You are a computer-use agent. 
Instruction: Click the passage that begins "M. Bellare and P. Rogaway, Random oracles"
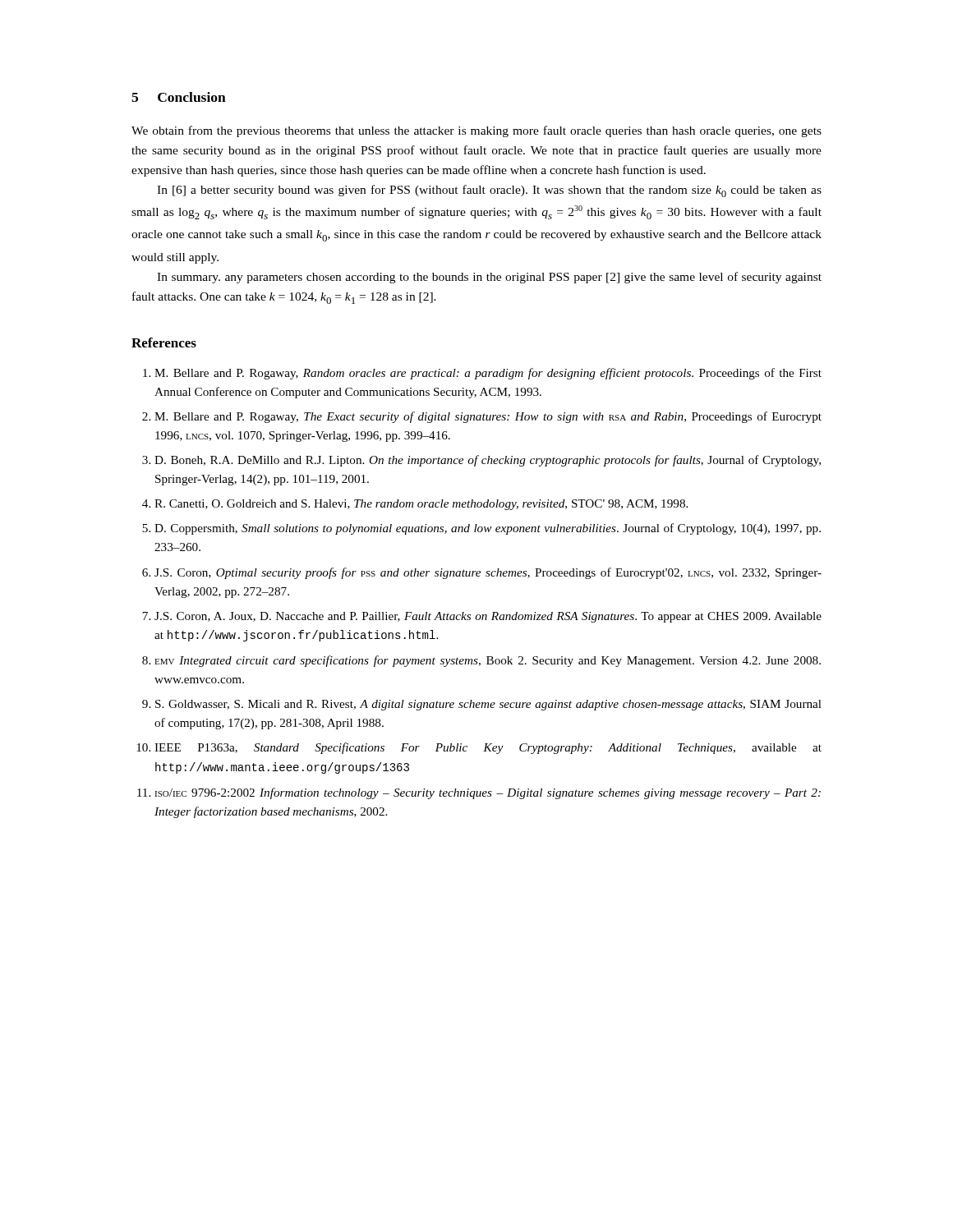point(476,382)
